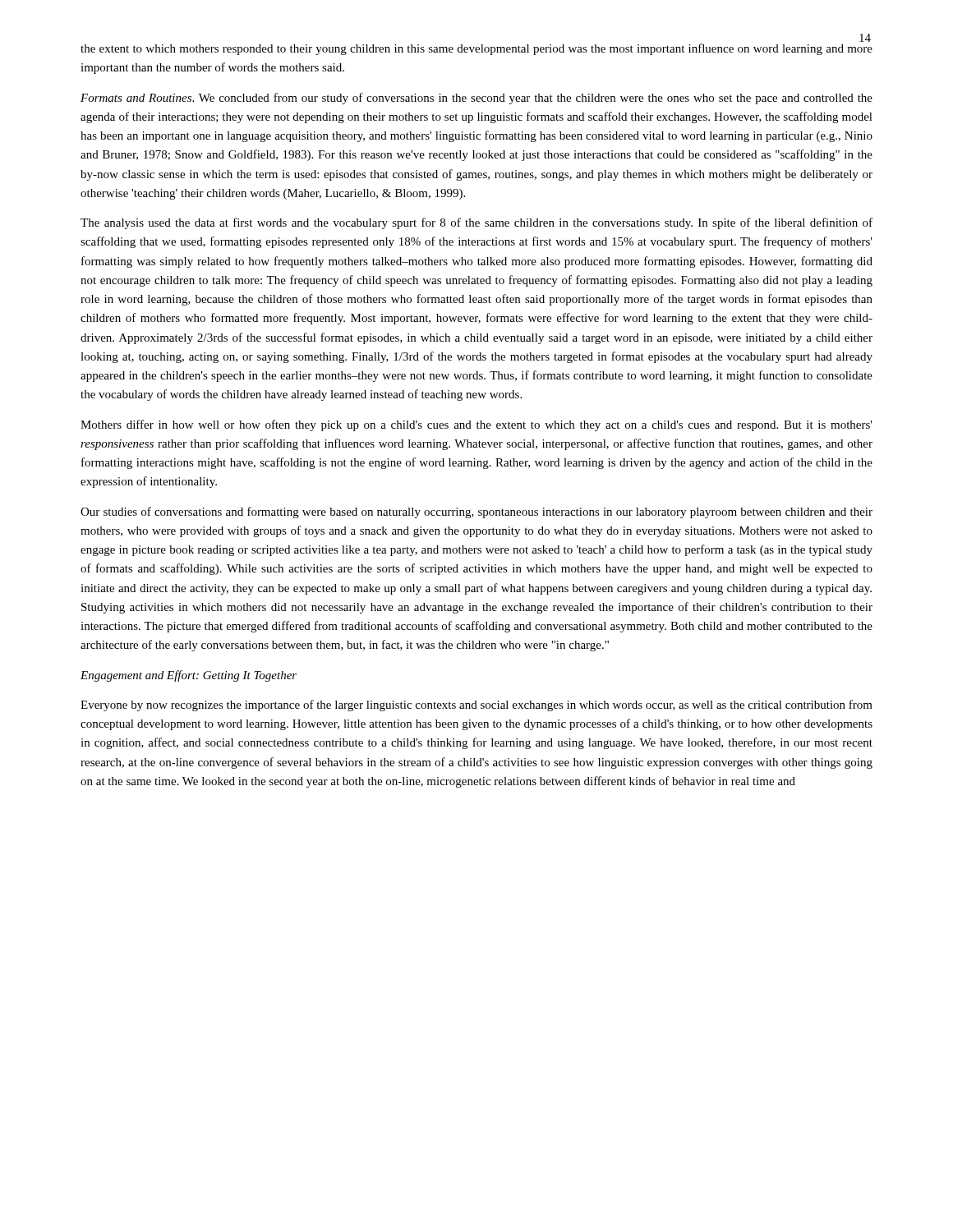The height and width of the screenshot is (1232, 953).
Task: Where is the passage that starts "the extent to which"?
Action: click(476, 59)
